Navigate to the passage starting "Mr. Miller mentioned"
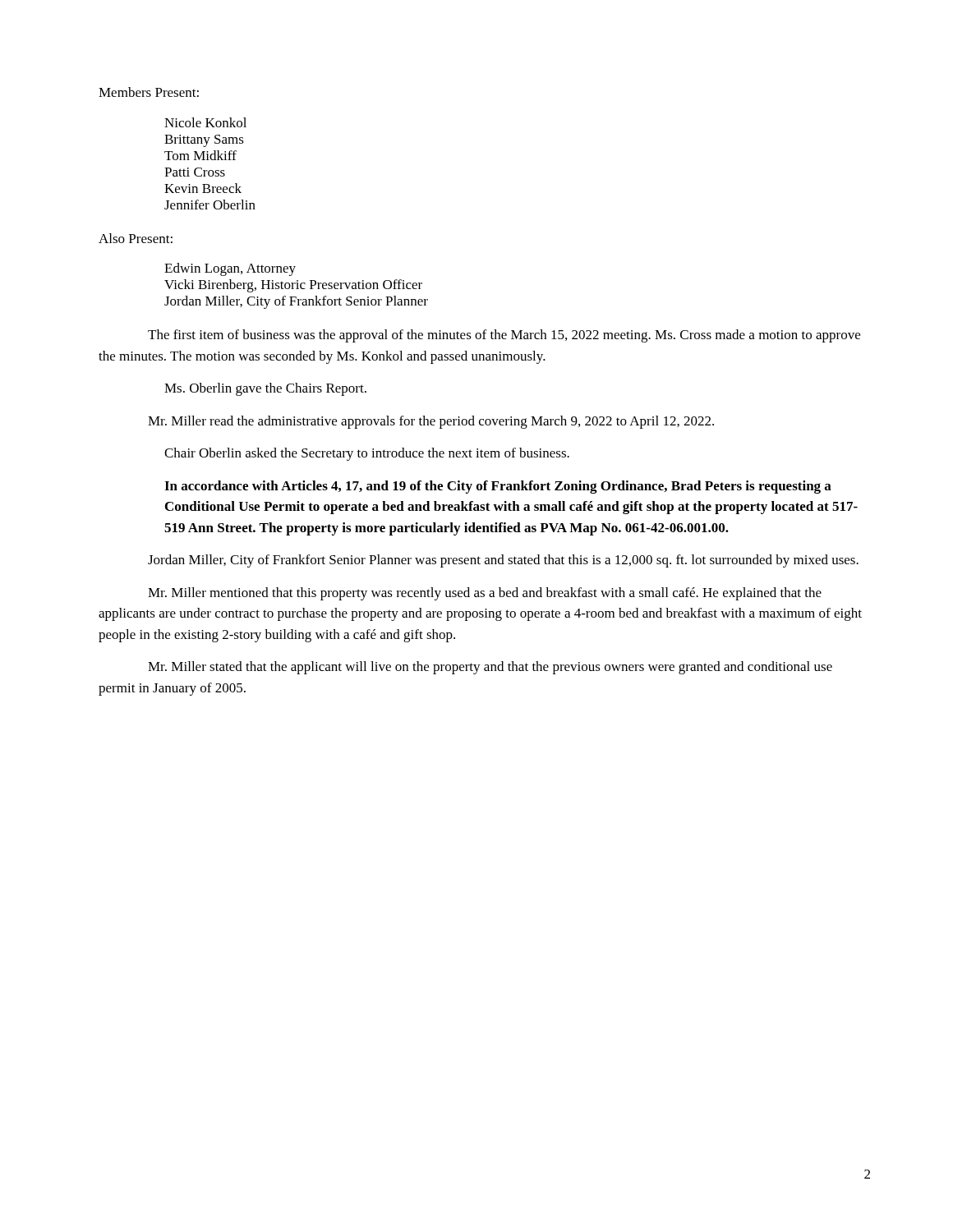This screenshot has width=953, height=1232. (485, 613)
